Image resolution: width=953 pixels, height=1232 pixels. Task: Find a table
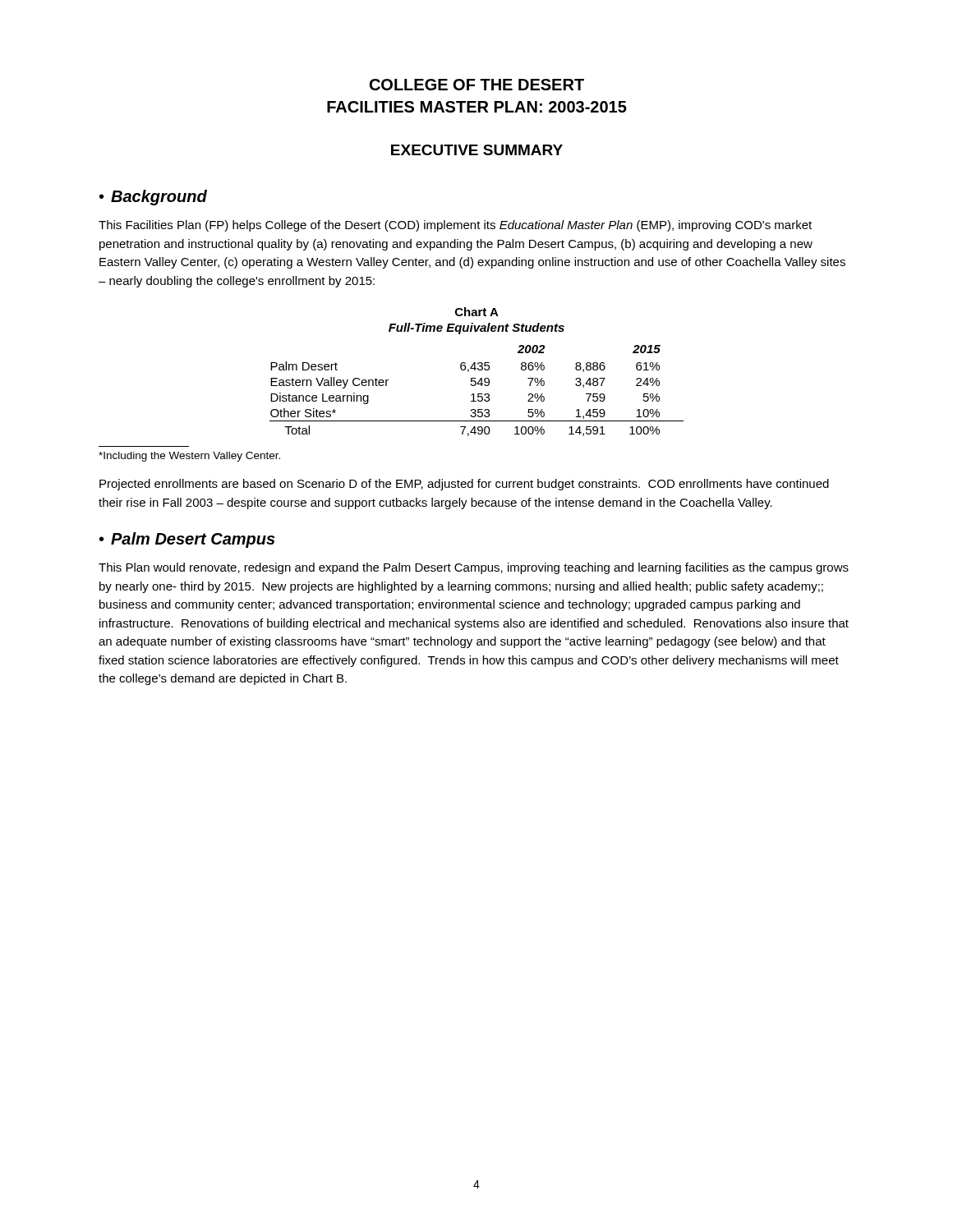click(x=476, y=371)
